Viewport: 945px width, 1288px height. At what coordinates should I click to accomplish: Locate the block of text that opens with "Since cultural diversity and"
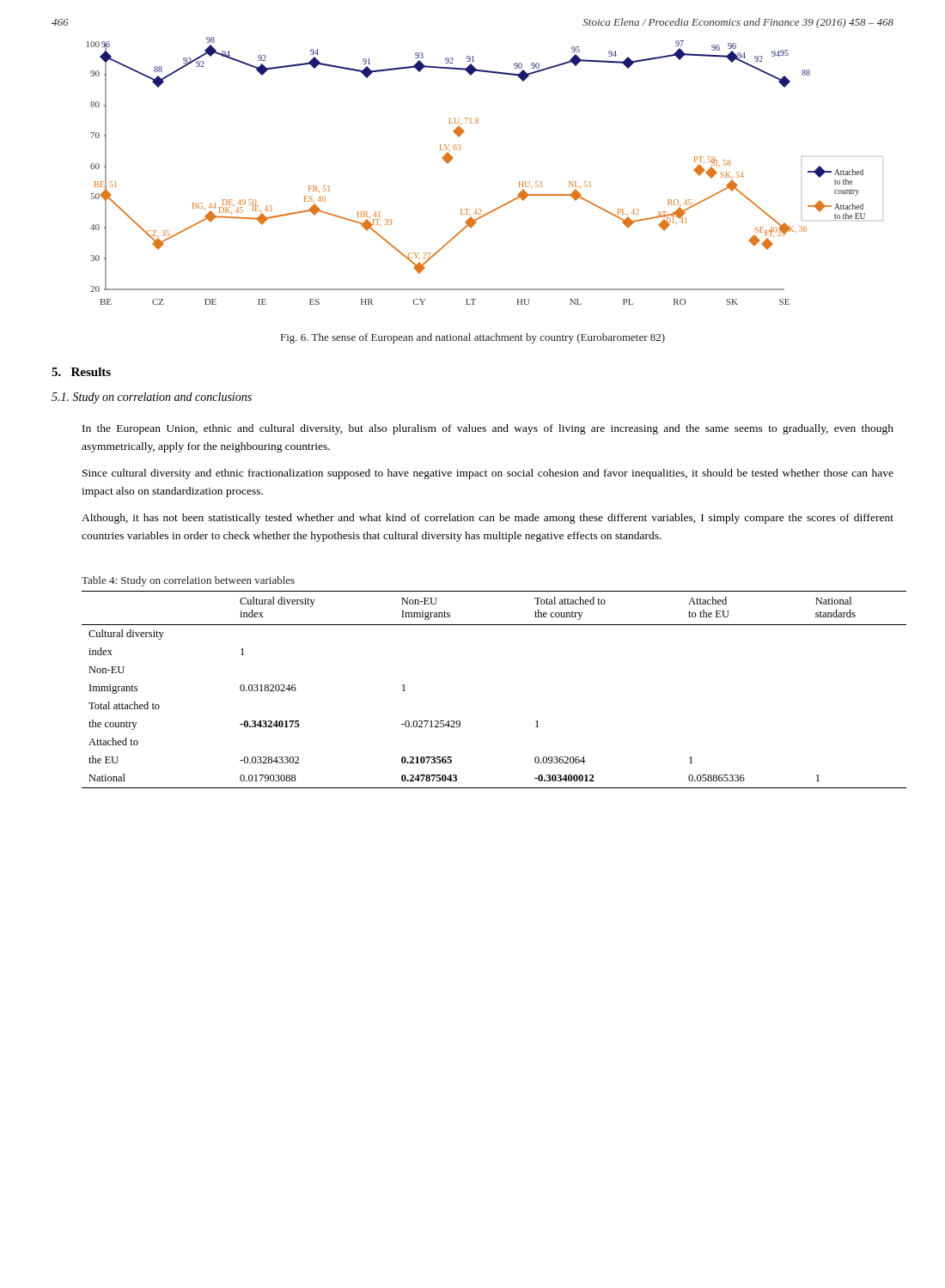(x=488, y=482)
